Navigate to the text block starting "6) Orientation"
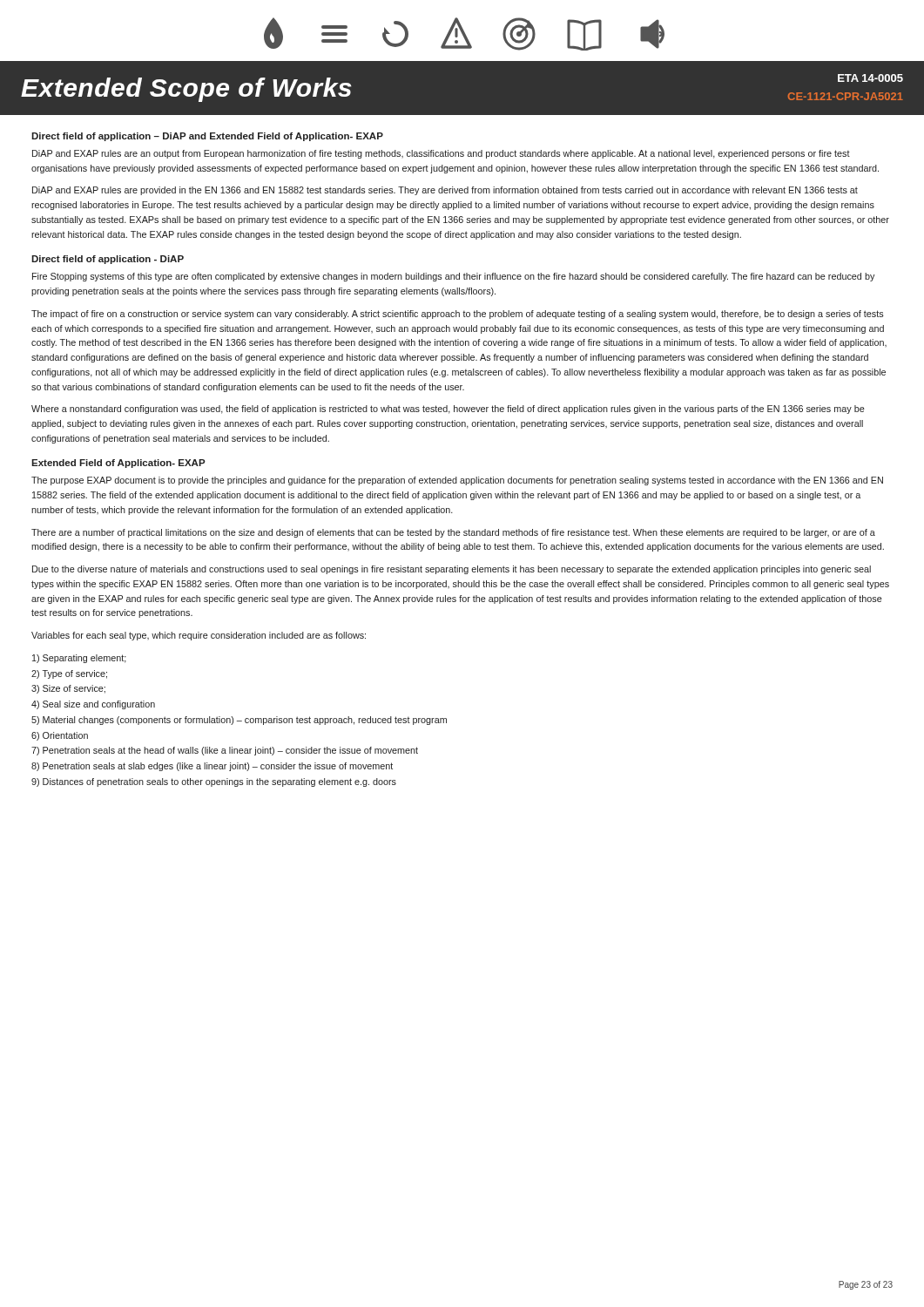 click(60, 735)
